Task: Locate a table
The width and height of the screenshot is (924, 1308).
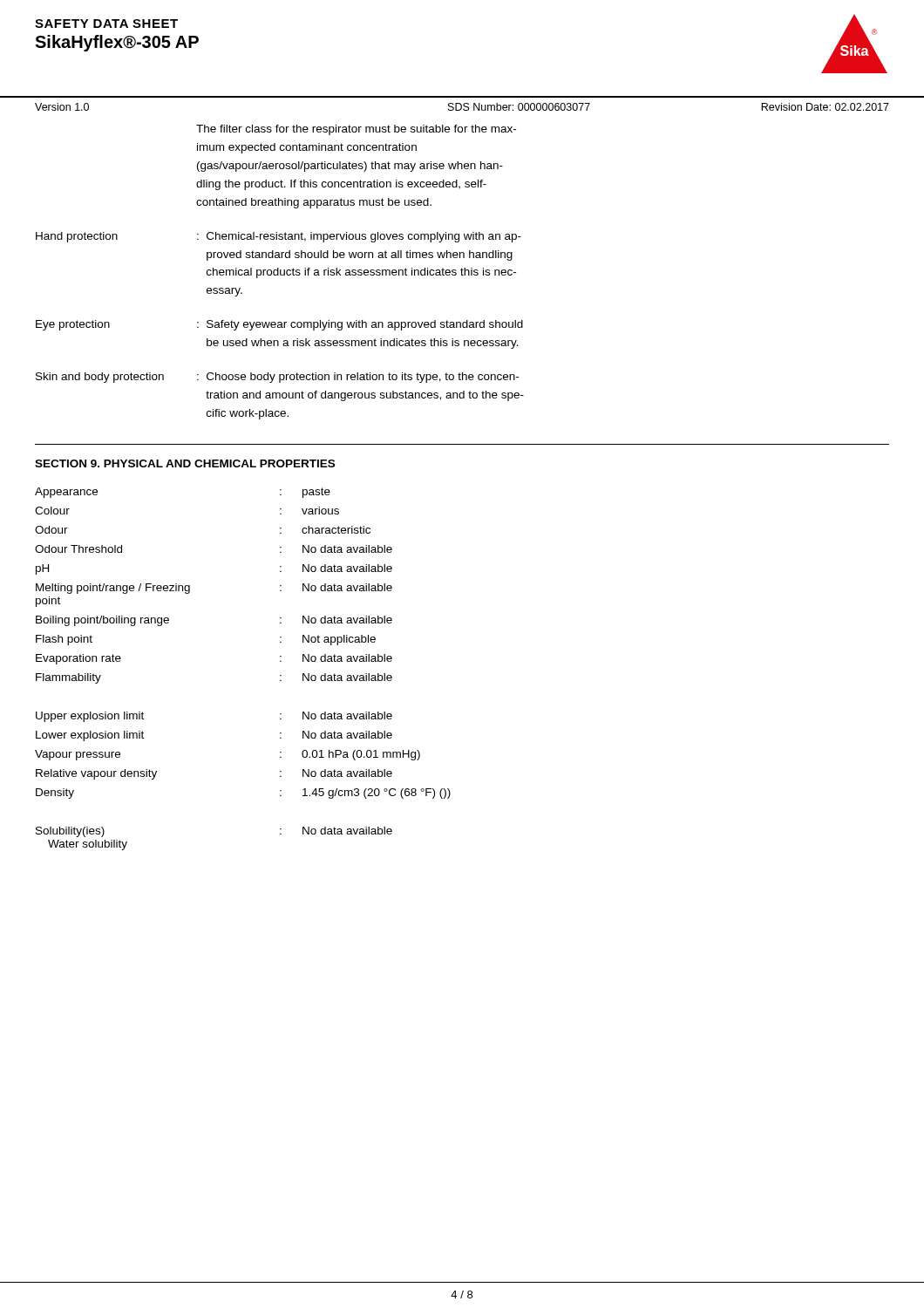Action: pyautogui.click(x=462, y=668)
